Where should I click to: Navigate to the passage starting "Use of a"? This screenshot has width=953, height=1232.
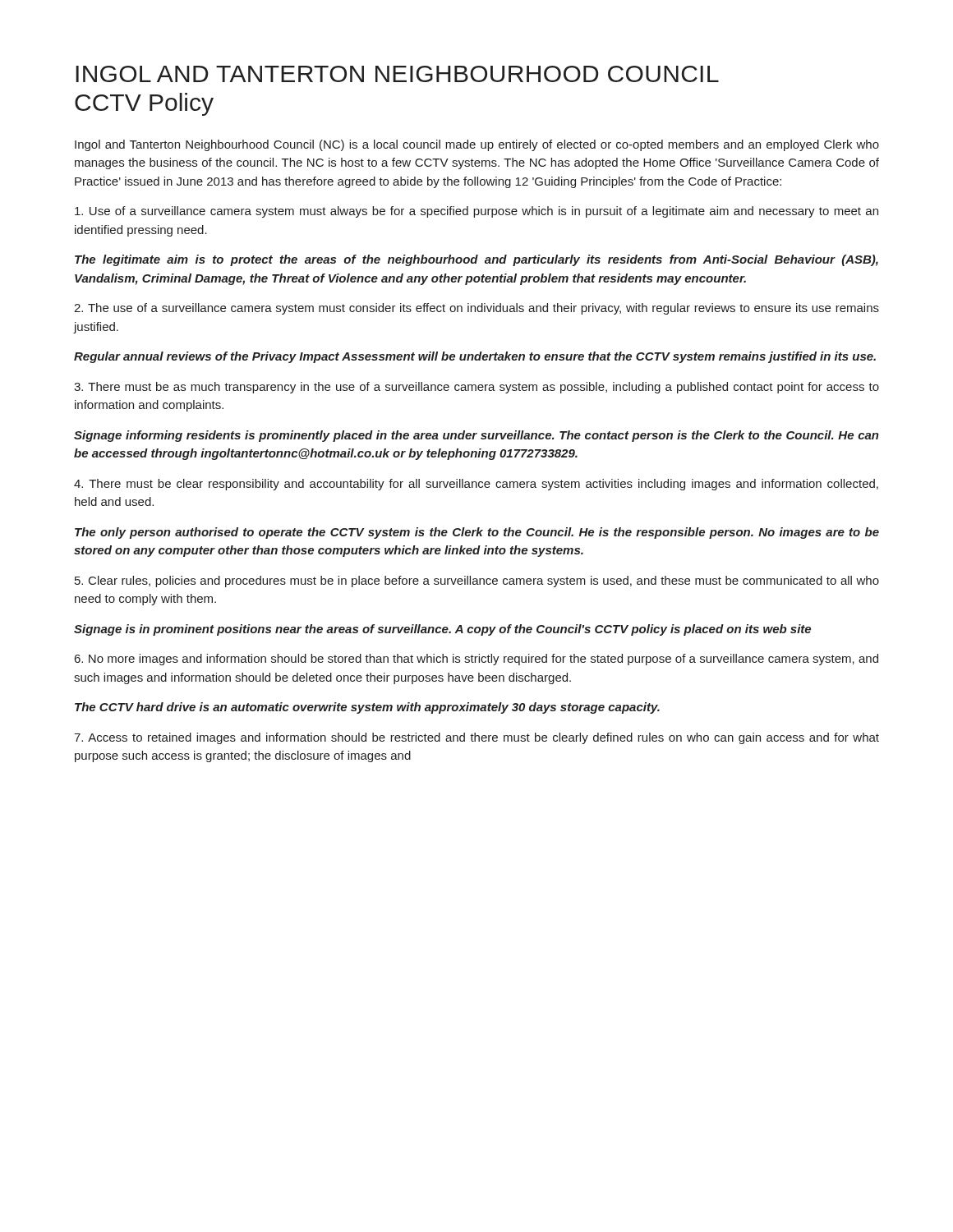476,221
